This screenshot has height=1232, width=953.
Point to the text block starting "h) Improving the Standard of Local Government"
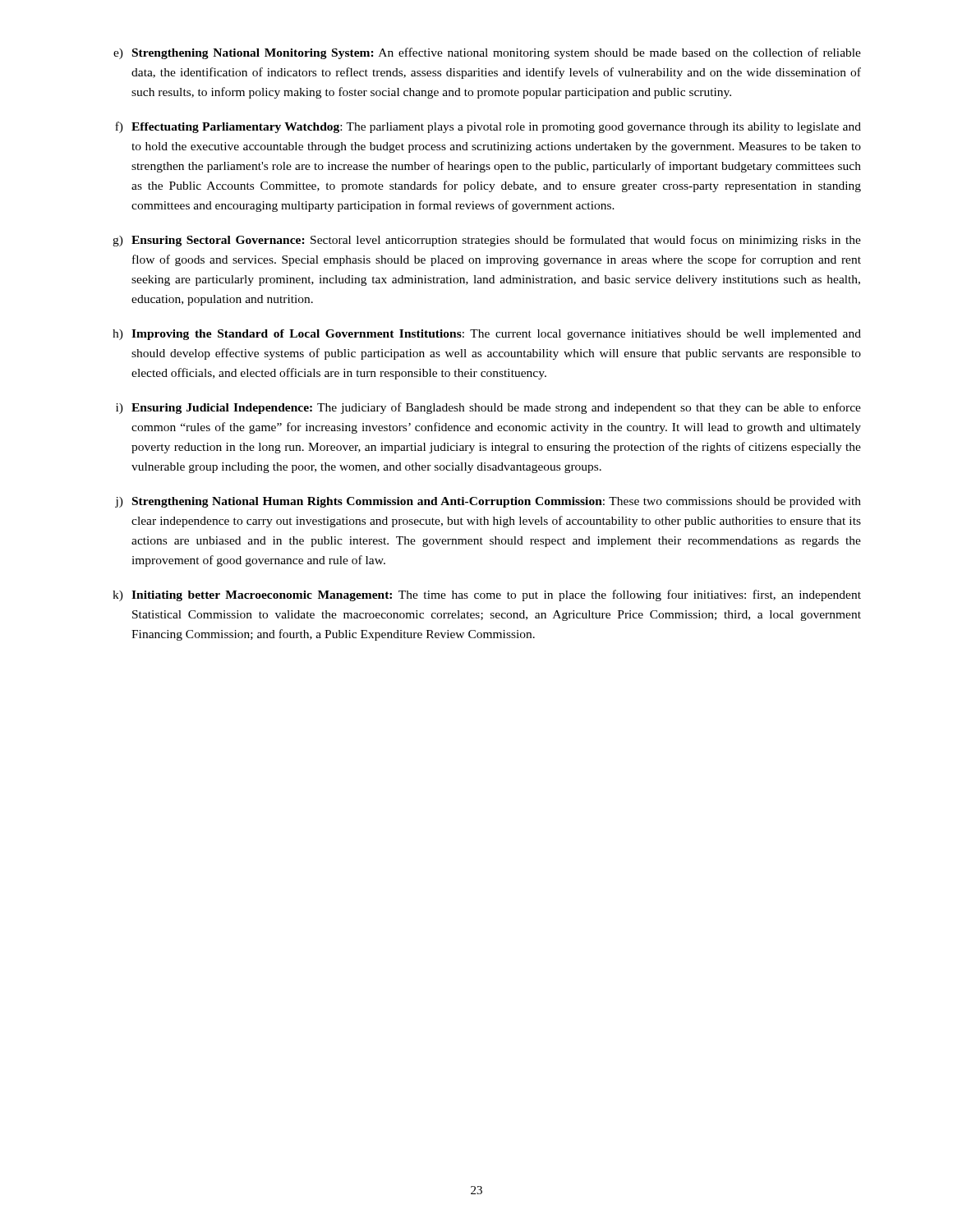pos(476,353)
